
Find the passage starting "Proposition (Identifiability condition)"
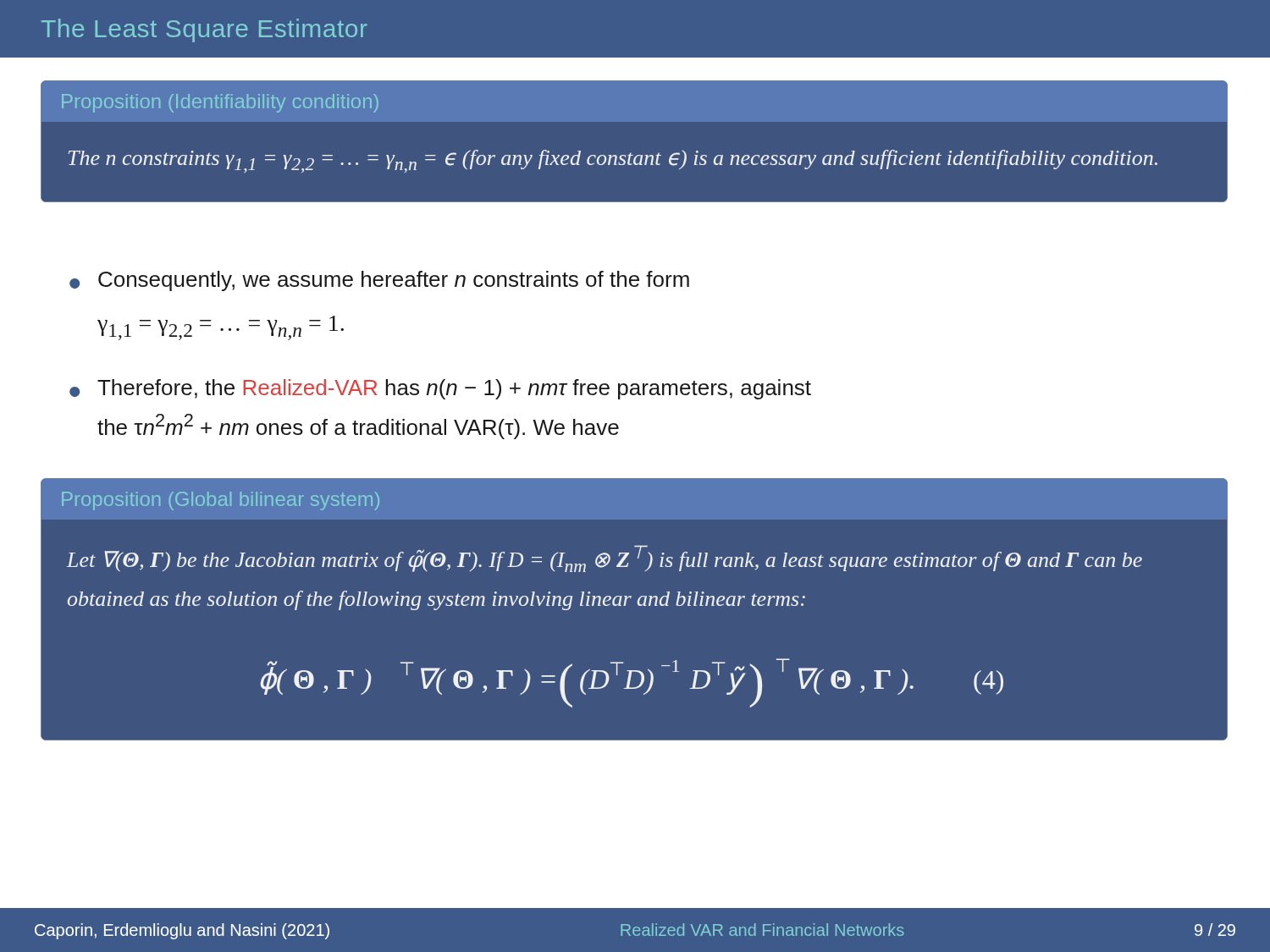[x=634, y=141]
